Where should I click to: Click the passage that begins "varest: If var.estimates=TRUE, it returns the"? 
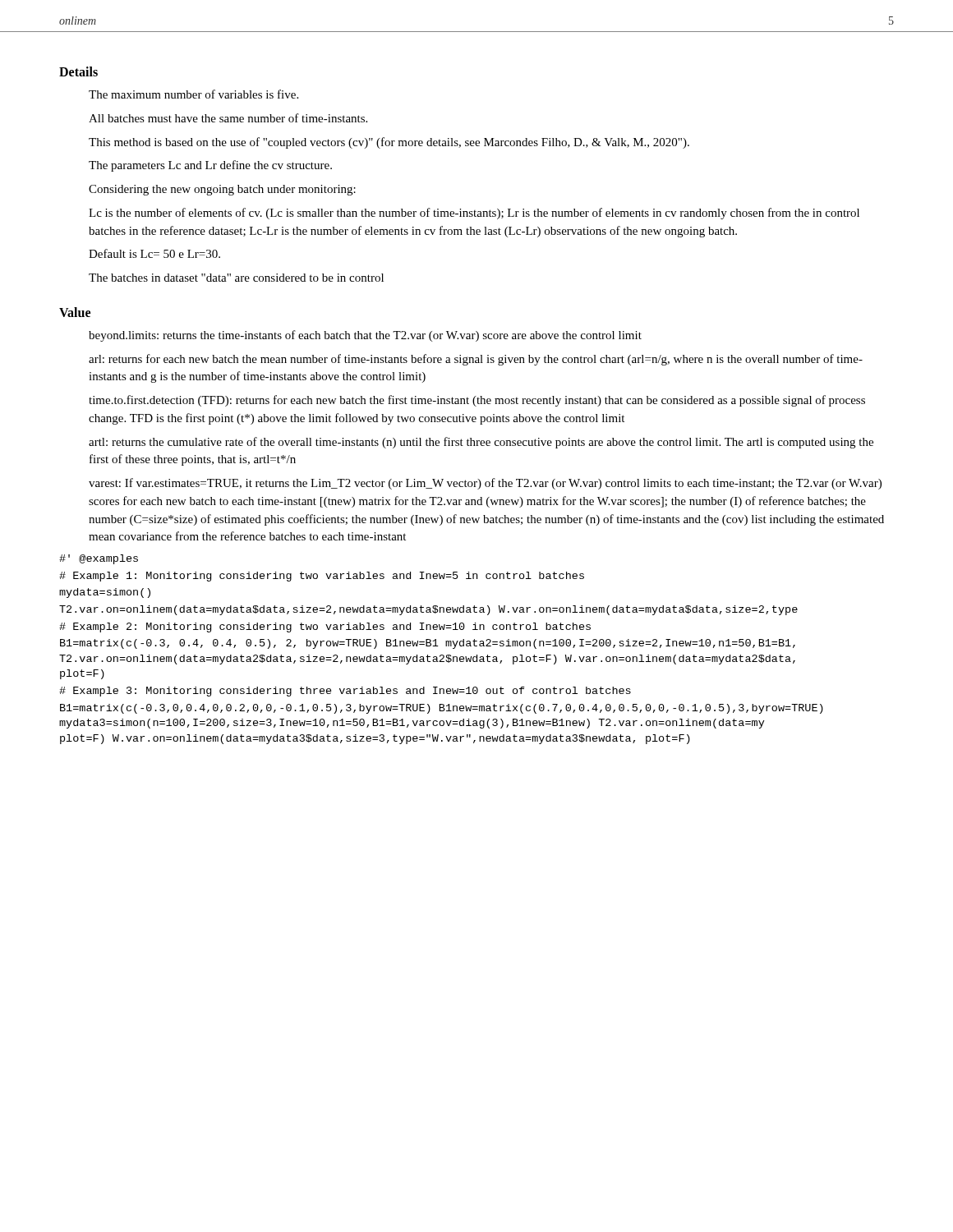click(487, 510)
